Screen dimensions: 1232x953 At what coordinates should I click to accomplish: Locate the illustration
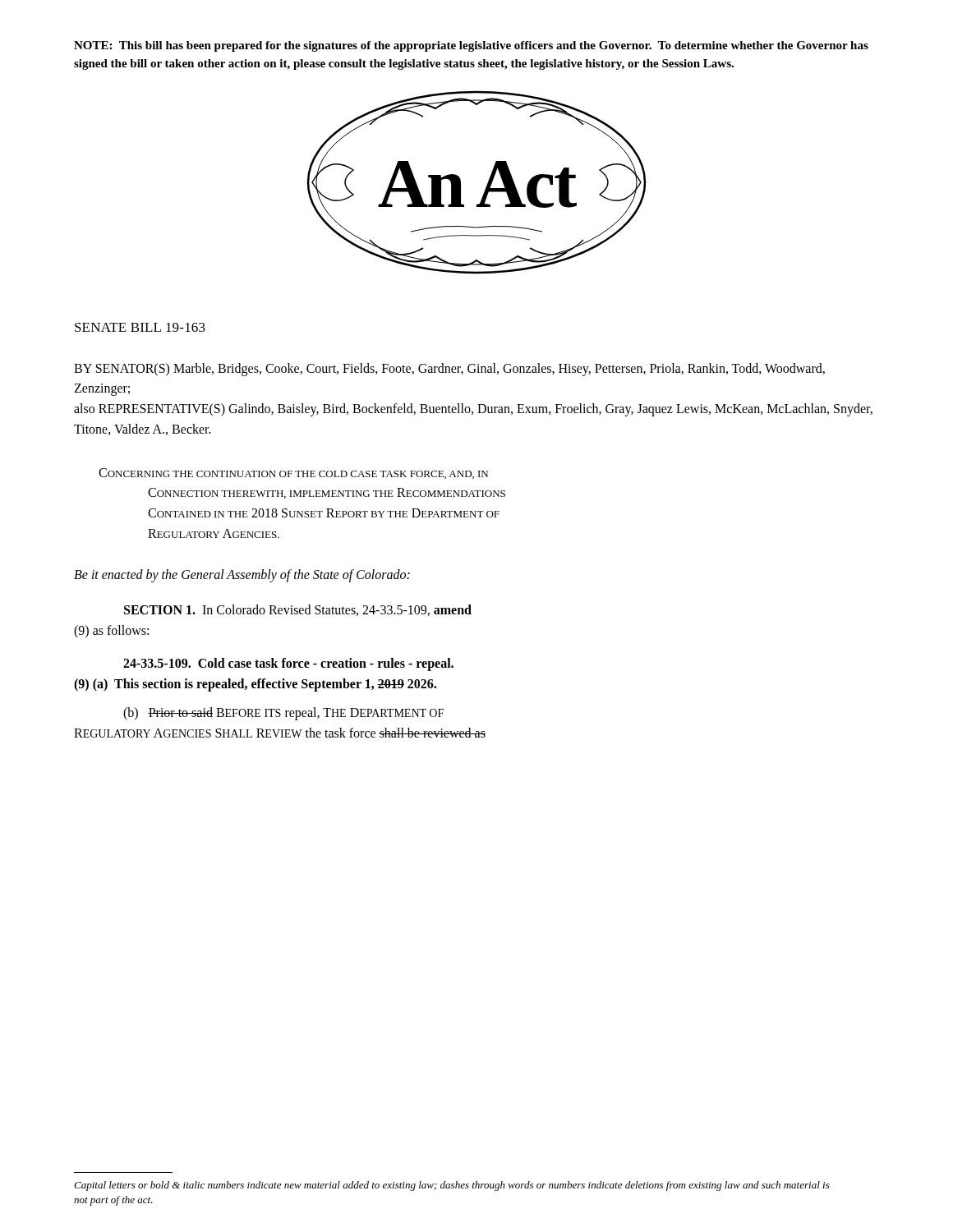click(x=476, y=184)
